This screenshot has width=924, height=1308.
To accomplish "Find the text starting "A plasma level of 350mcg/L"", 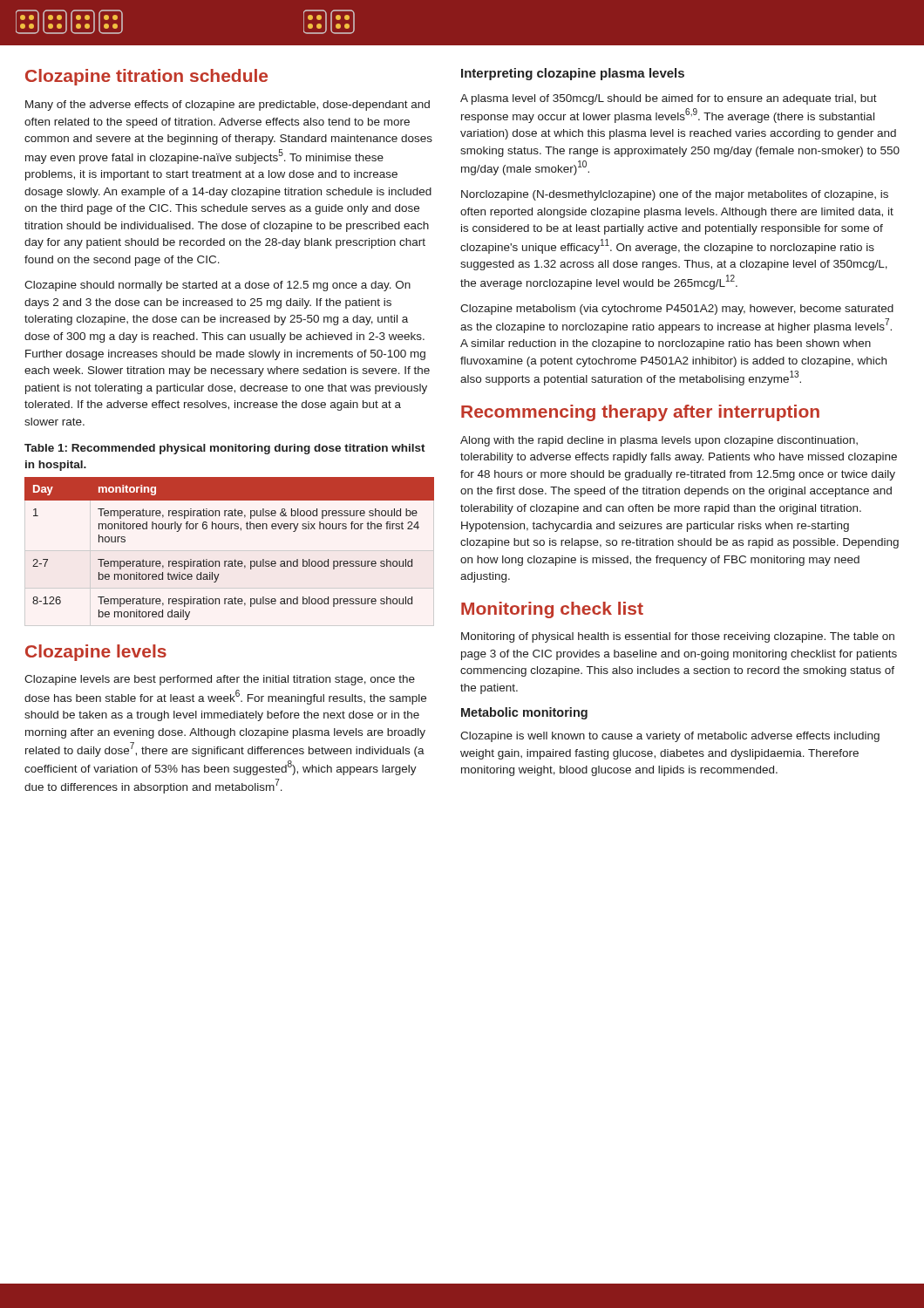I will tap(680, 133).
